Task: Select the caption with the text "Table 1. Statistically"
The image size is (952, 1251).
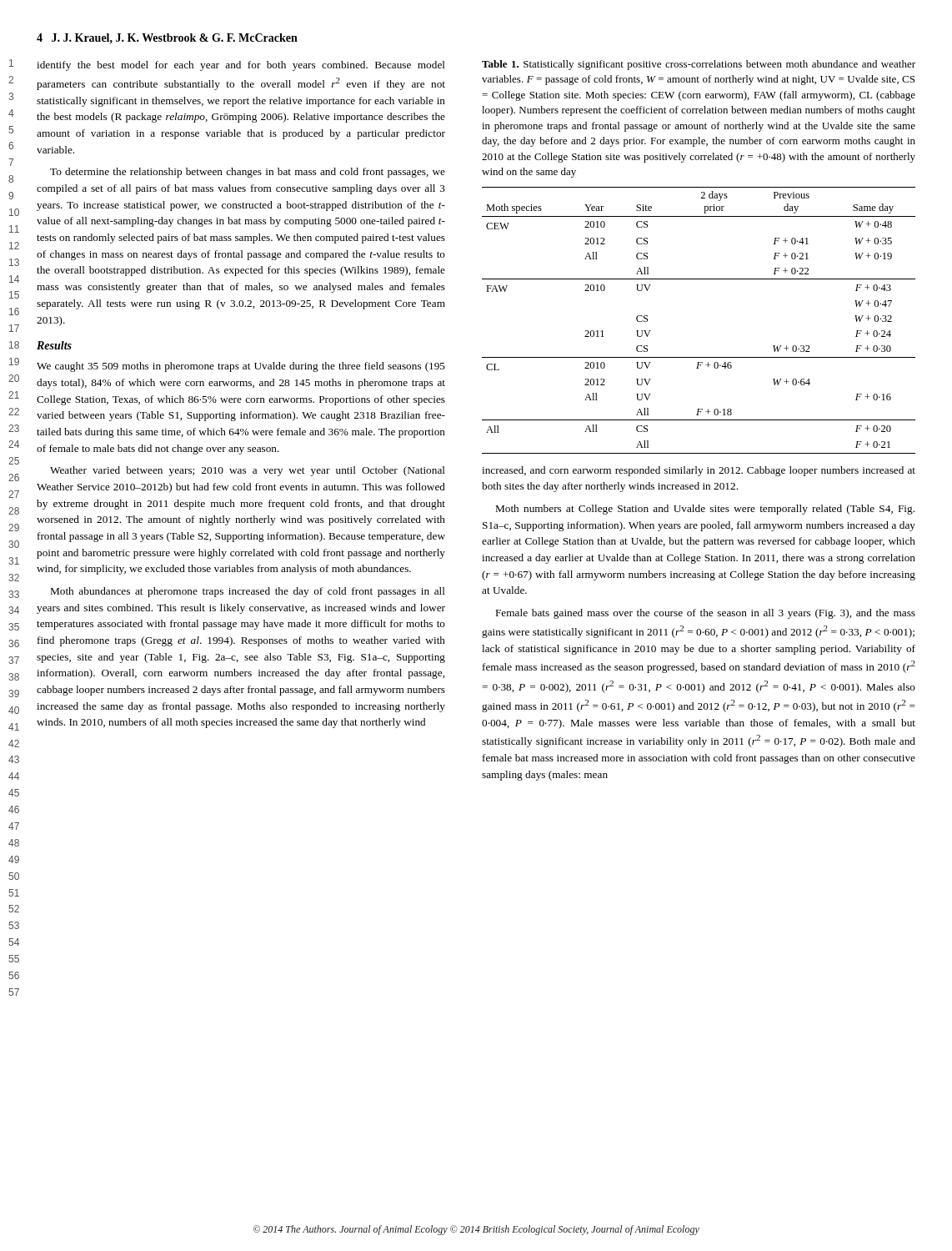Action: pos(699,118)
